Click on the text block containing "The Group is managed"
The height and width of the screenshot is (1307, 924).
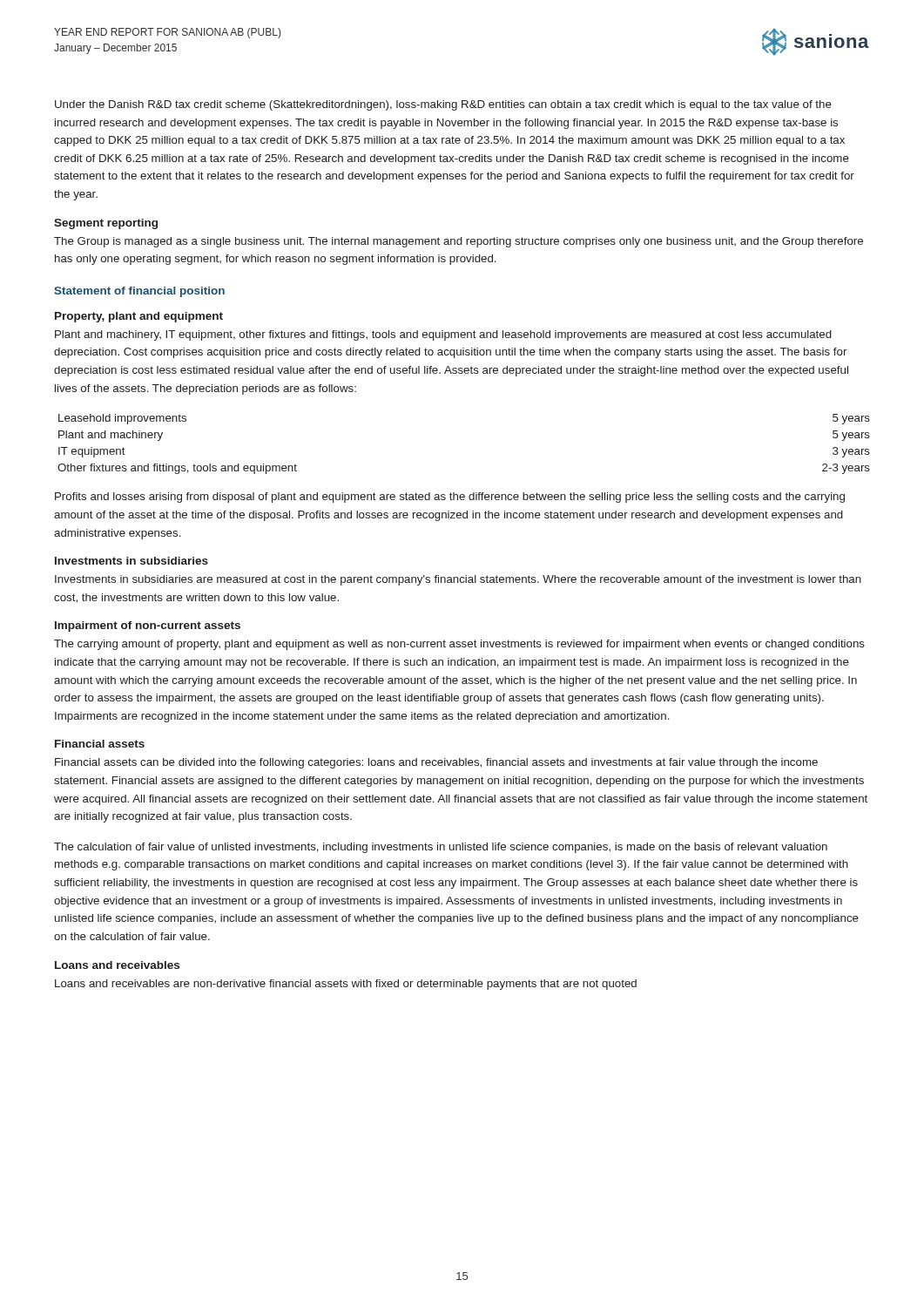click(x=459, y=250)
